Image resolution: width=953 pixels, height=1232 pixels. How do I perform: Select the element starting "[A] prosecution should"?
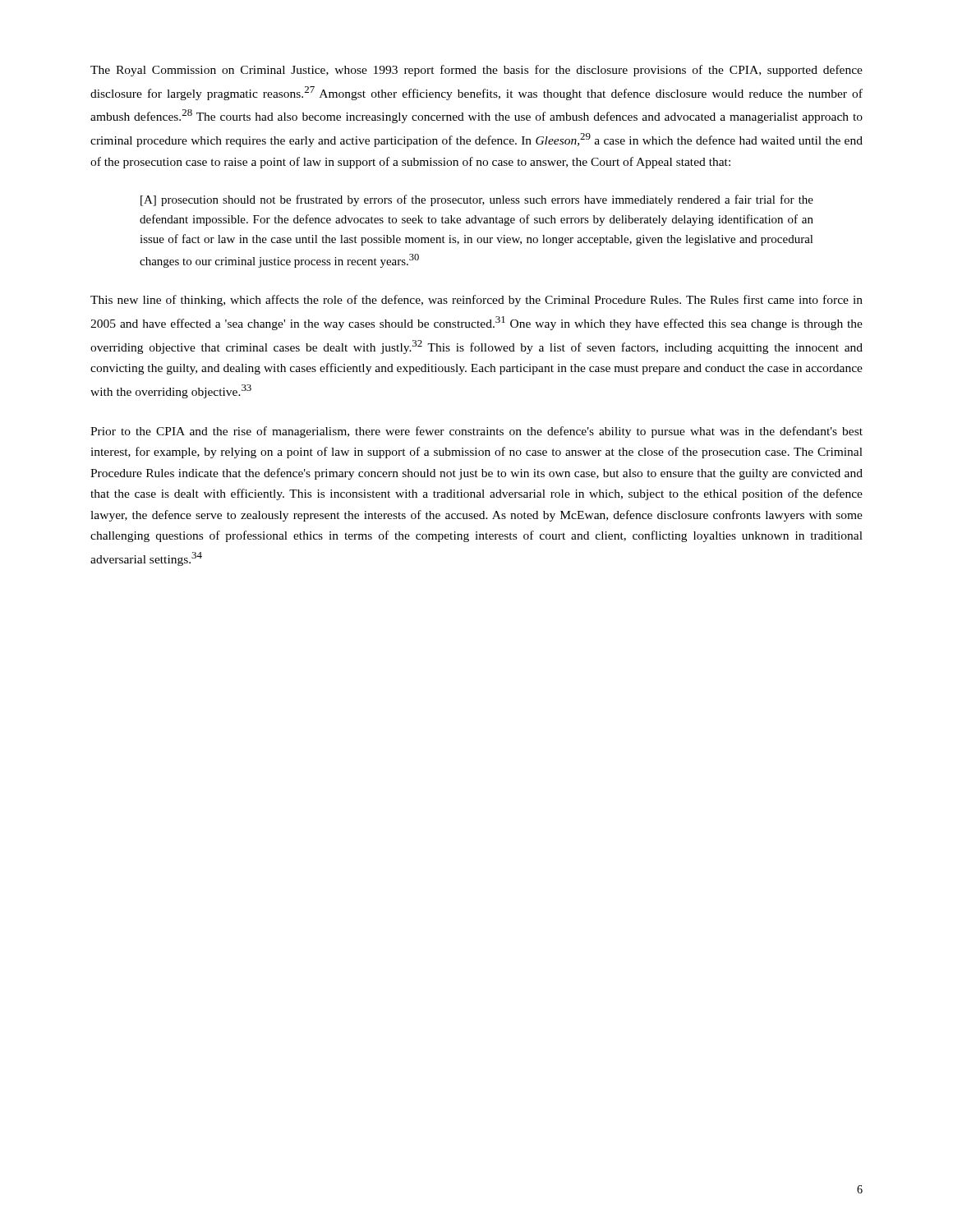coord(476,231)
